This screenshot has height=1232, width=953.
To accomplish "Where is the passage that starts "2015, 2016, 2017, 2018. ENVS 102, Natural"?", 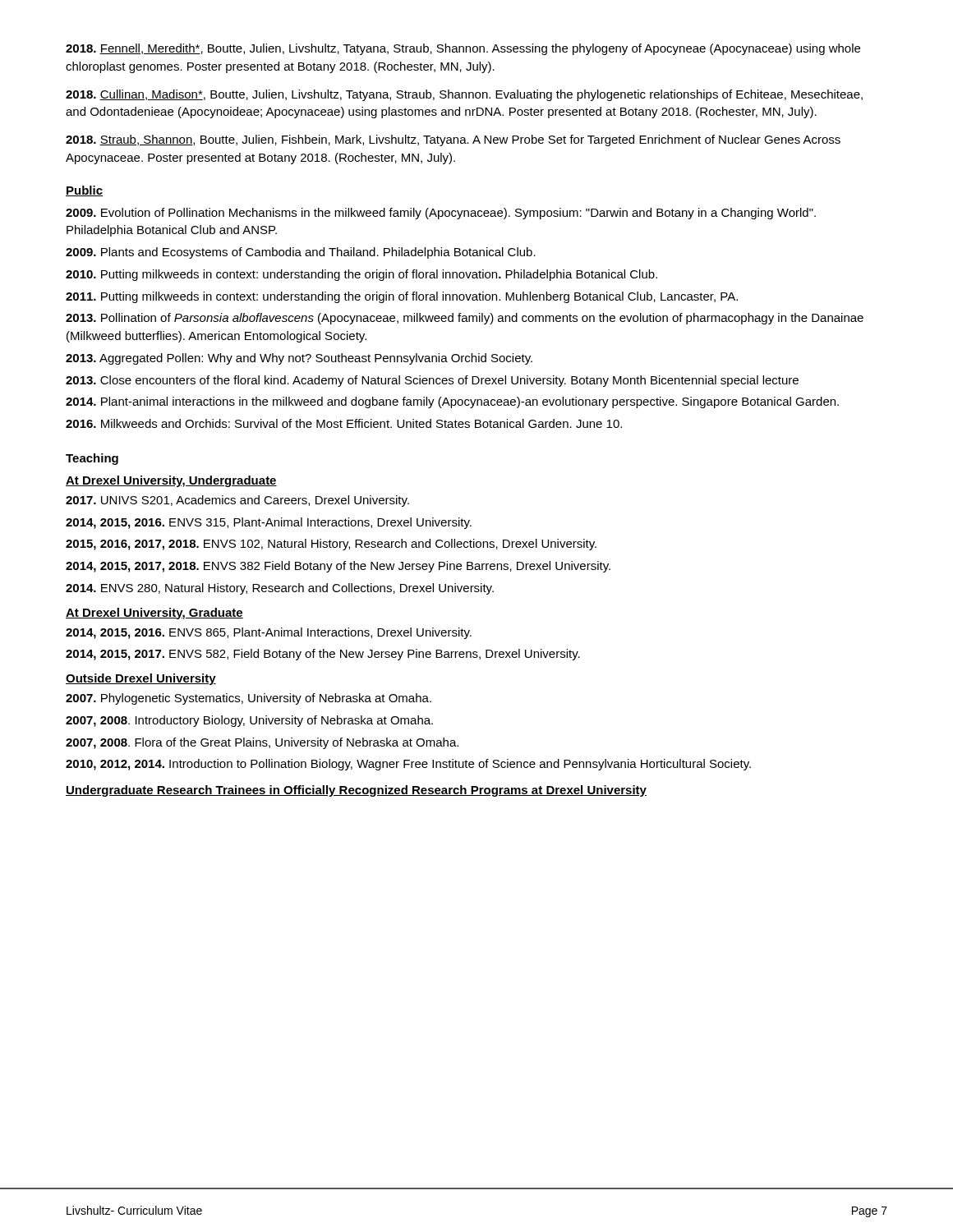I will 332,543.
